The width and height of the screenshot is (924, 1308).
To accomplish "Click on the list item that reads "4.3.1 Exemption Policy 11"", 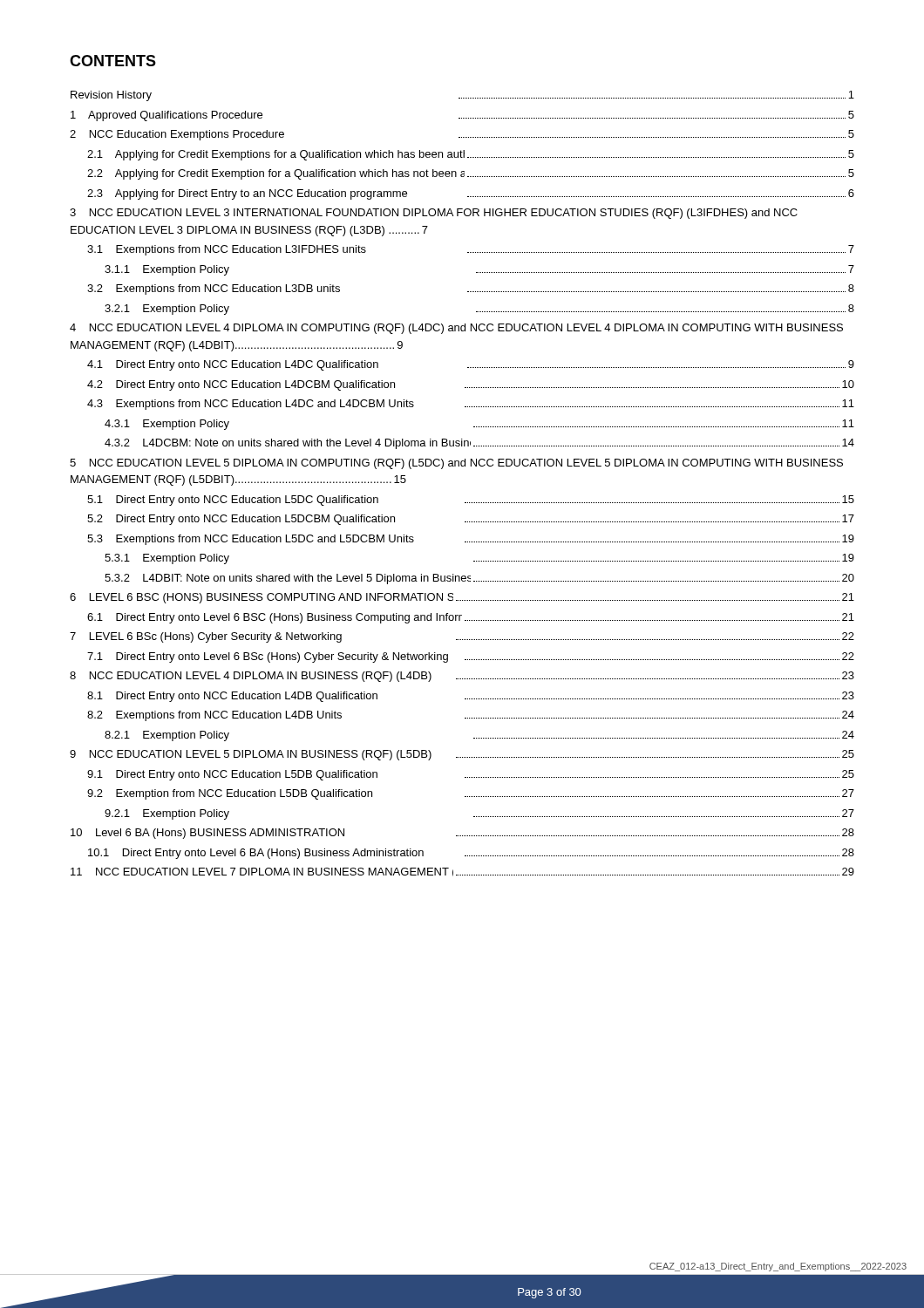I will pos(479,423).
